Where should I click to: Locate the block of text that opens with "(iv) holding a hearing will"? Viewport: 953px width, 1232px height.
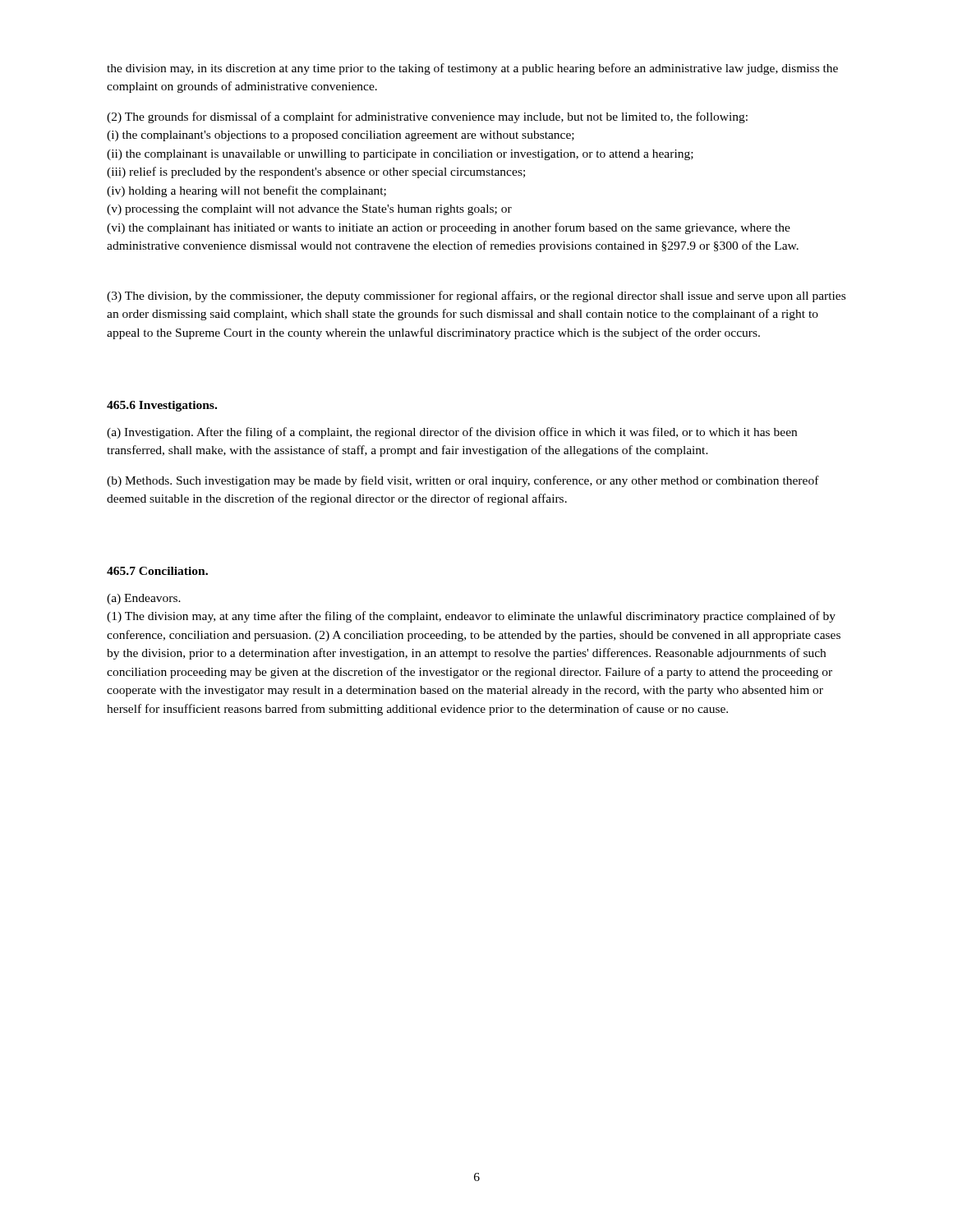pyautogui.click(x=247, y=190)
